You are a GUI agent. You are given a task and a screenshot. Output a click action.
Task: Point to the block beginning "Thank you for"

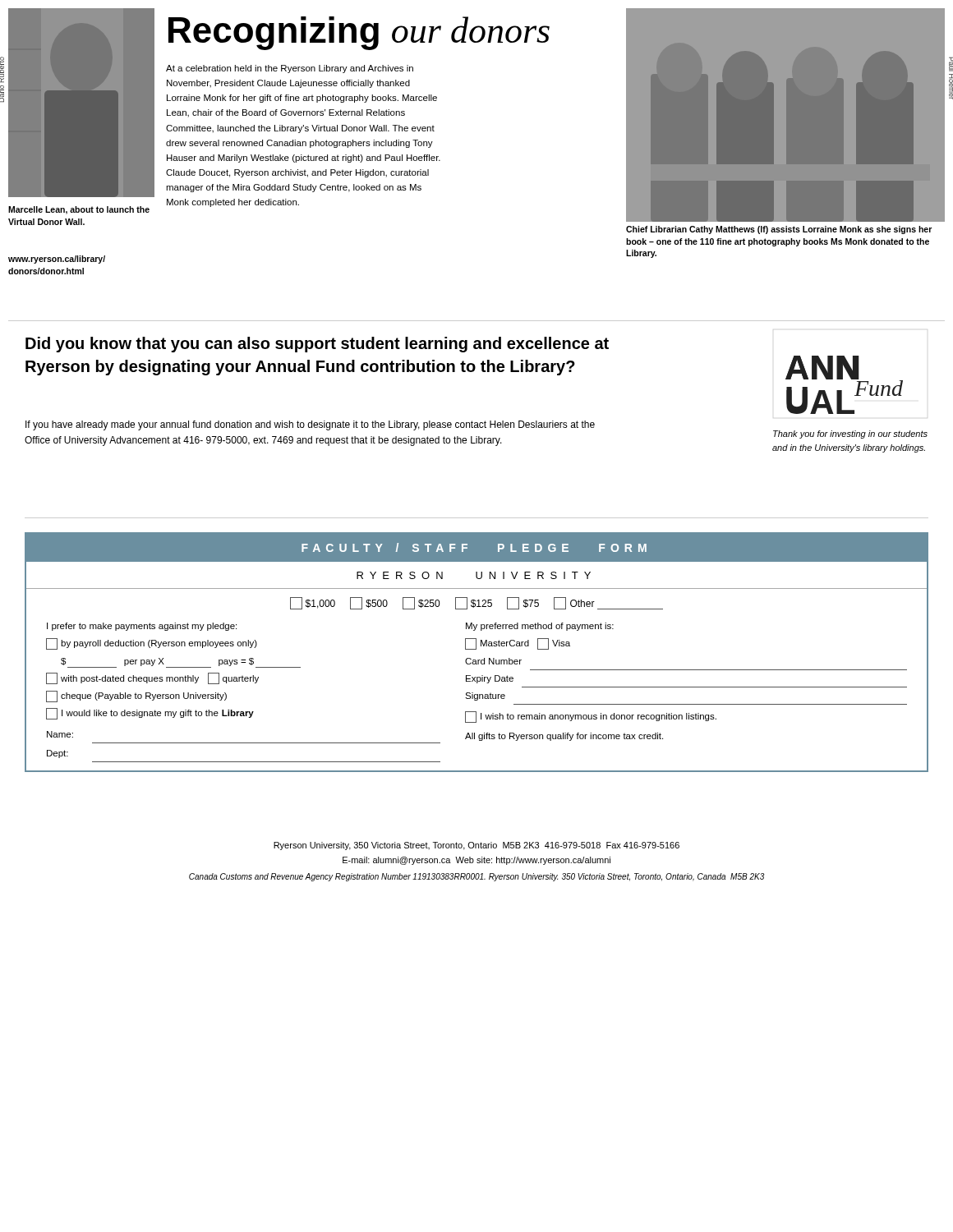click(850, 441)
